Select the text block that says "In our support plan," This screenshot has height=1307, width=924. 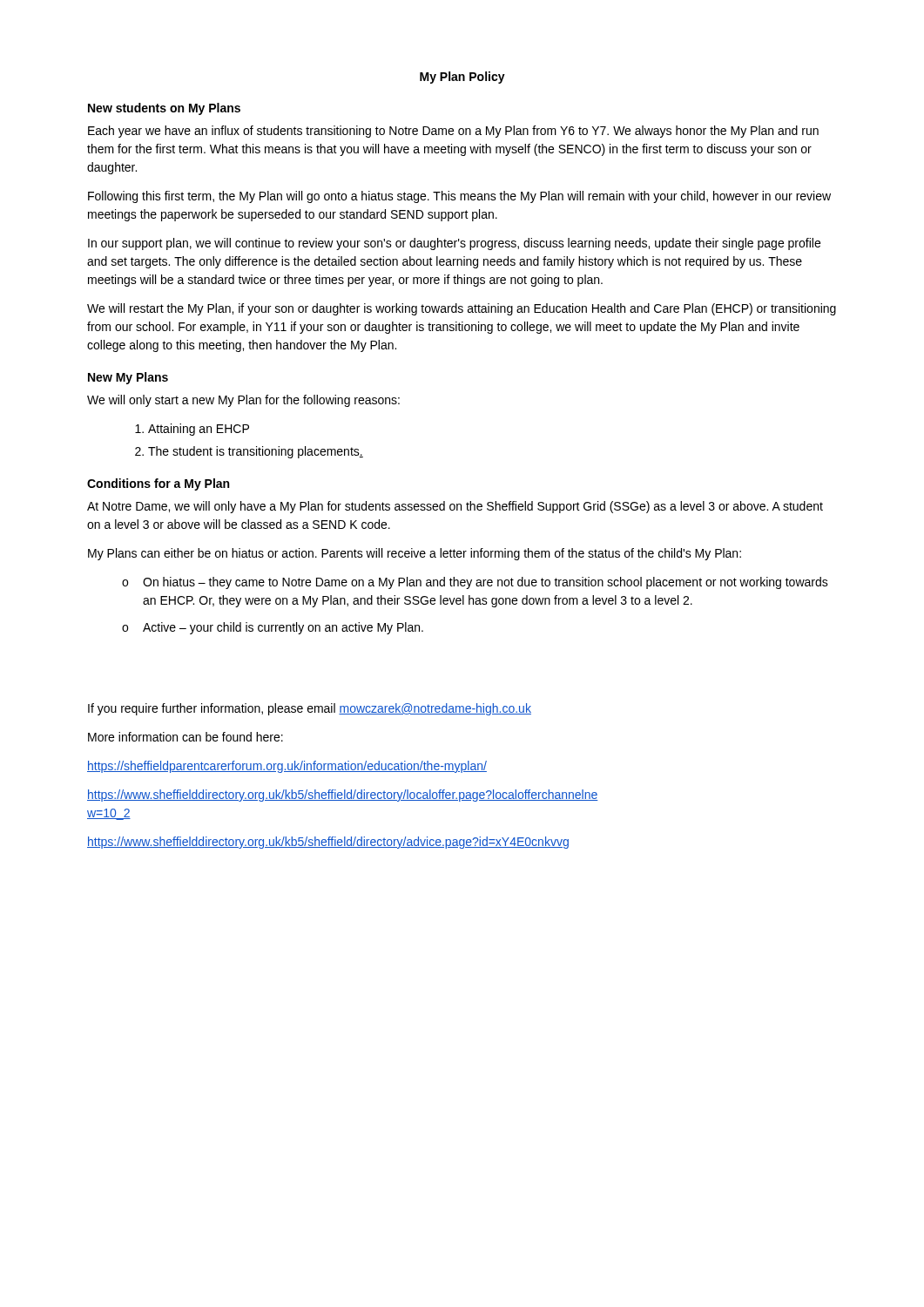click(454, 261)
